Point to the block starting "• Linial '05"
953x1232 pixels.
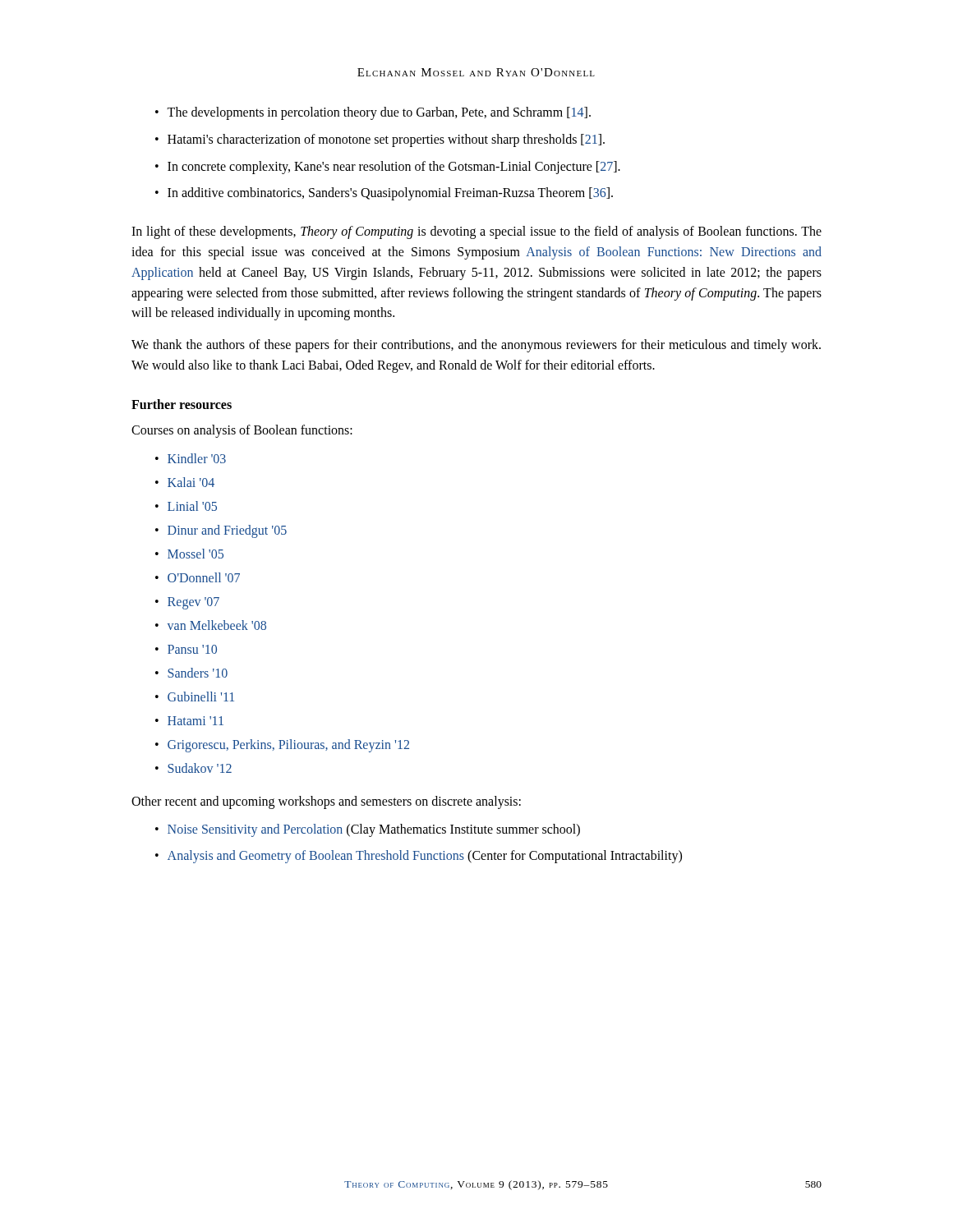(x=186, y=506)
